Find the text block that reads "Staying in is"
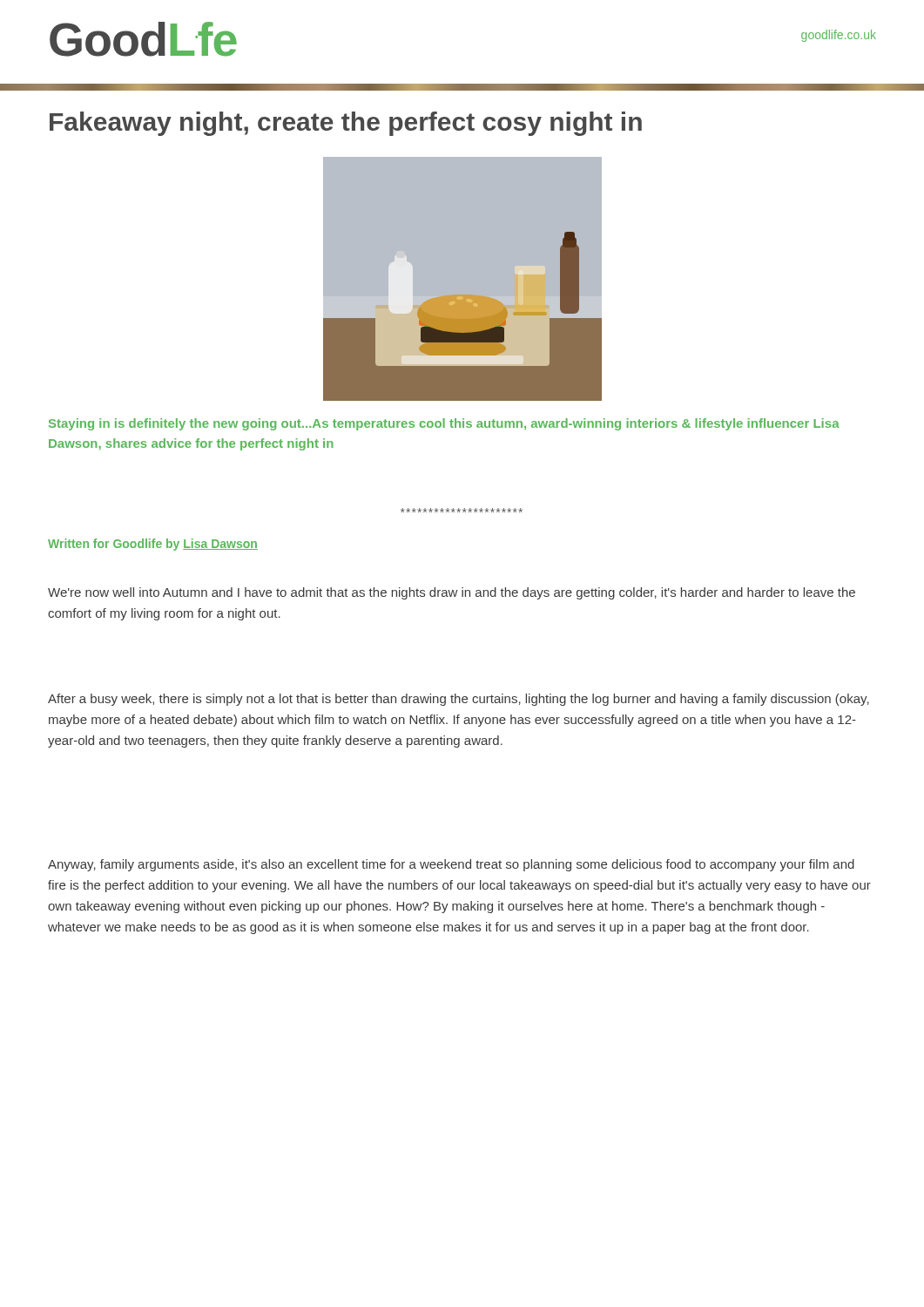The height and width of the screenshot is (1307, 924). 462,434
